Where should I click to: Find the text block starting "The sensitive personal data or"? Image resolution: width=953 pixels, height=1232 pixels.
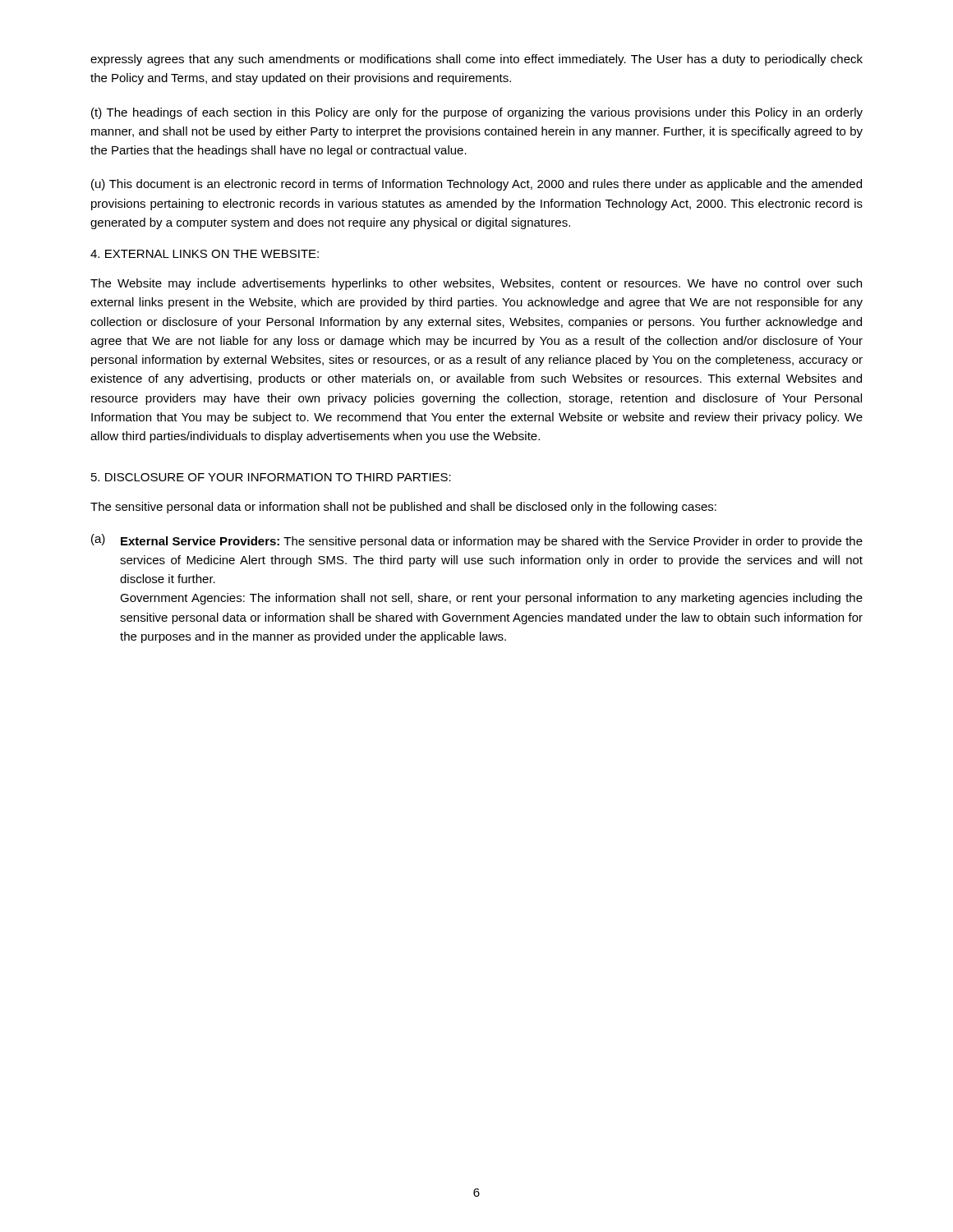(404, 507)
